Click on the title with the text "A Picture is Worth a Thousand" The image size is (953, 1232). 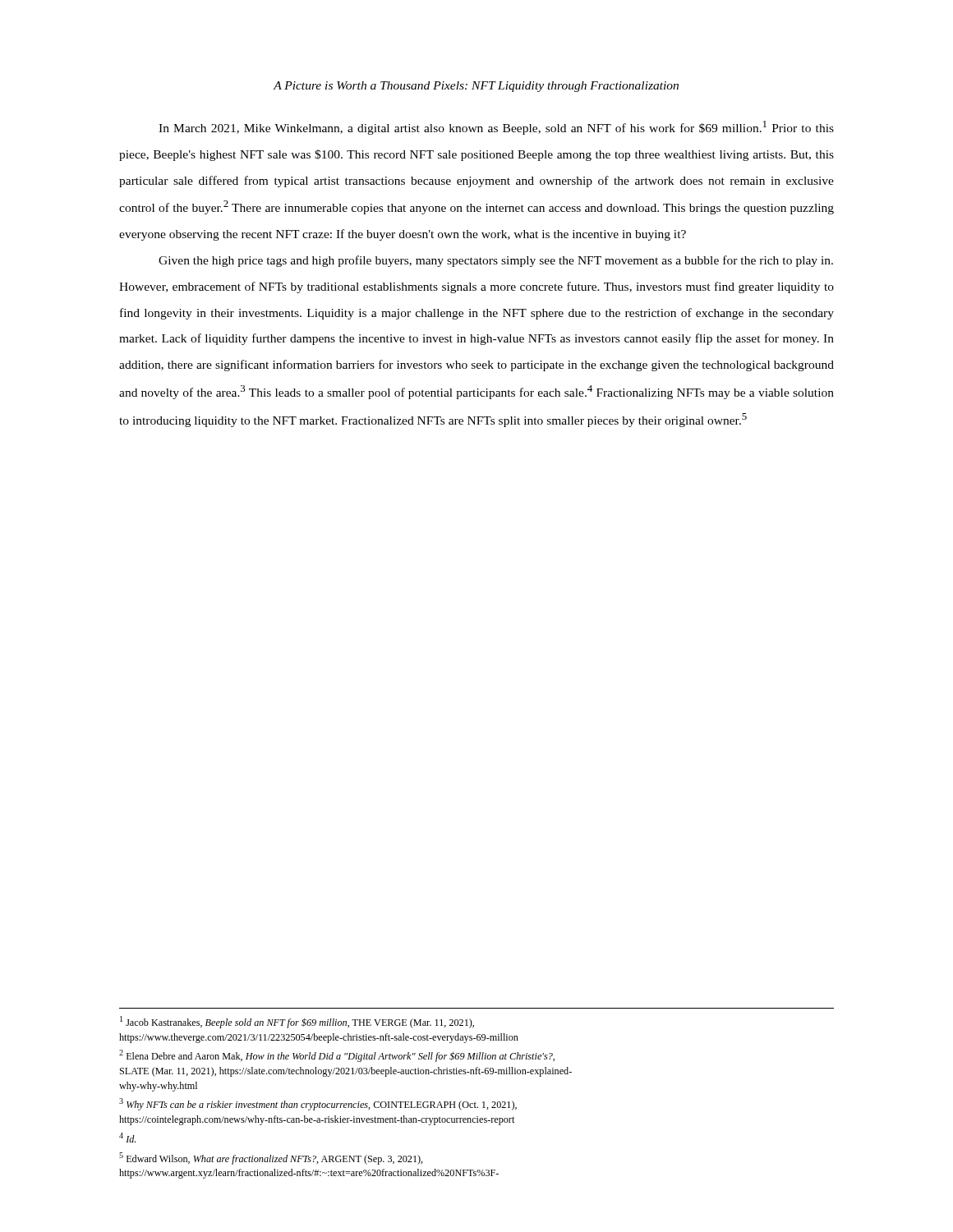click(x=476, y=85)
